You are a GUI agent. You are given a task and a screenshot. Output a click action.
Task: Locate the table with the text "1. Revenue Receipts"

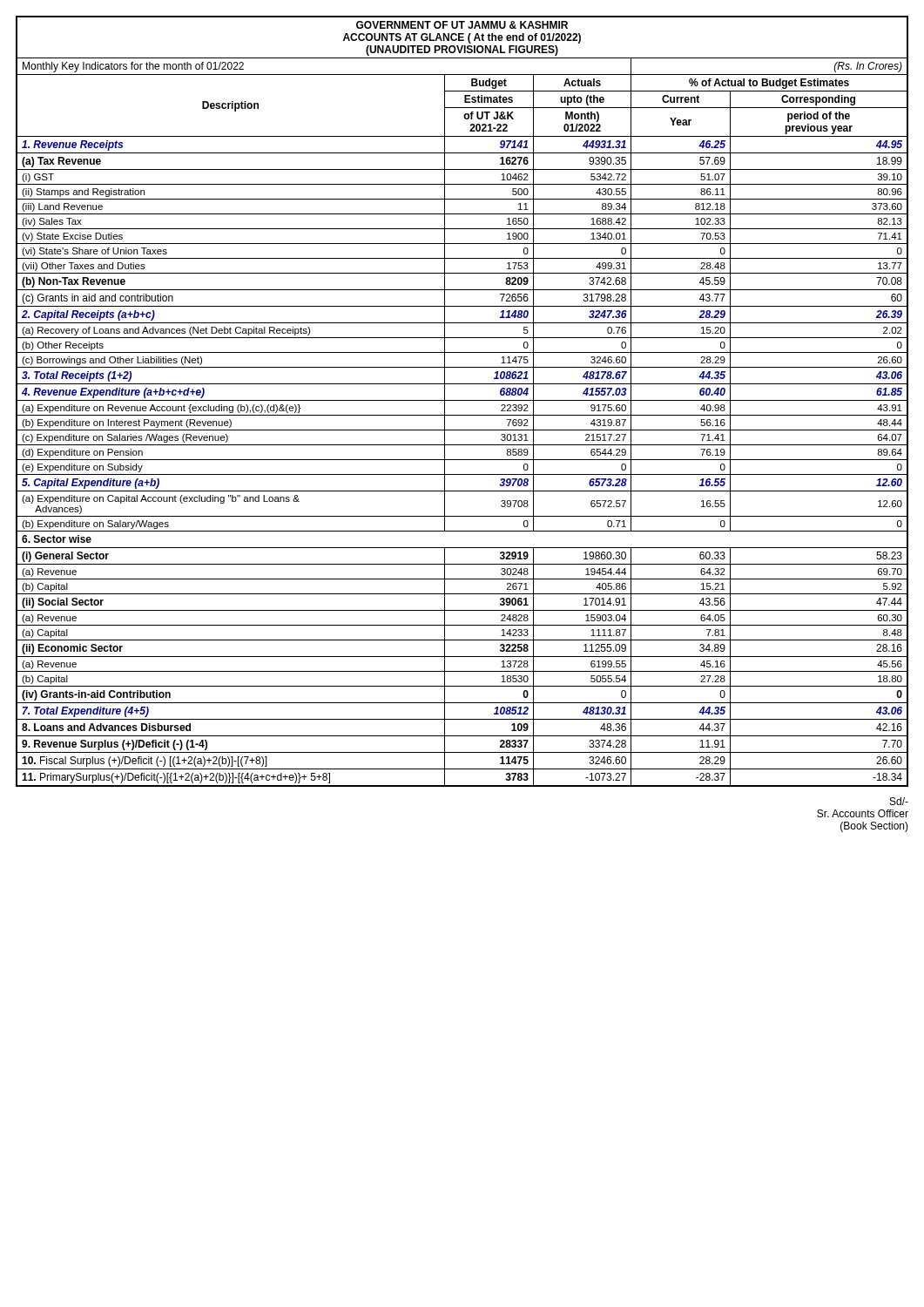(x=462, y=401)
